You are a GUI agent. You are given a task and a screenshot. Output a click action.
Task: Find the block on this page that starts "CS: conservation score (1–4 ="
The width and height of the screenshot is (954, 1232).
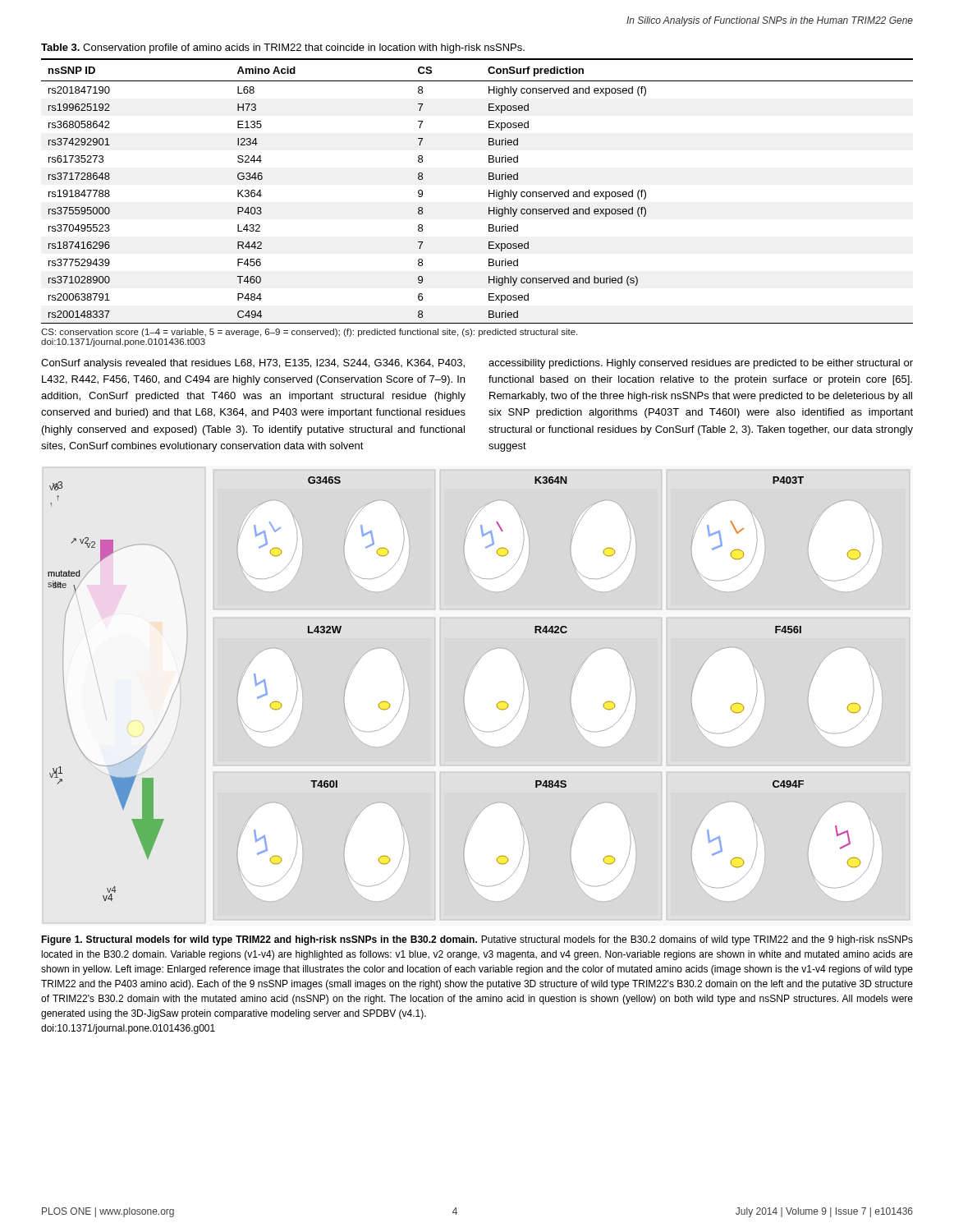310,337
